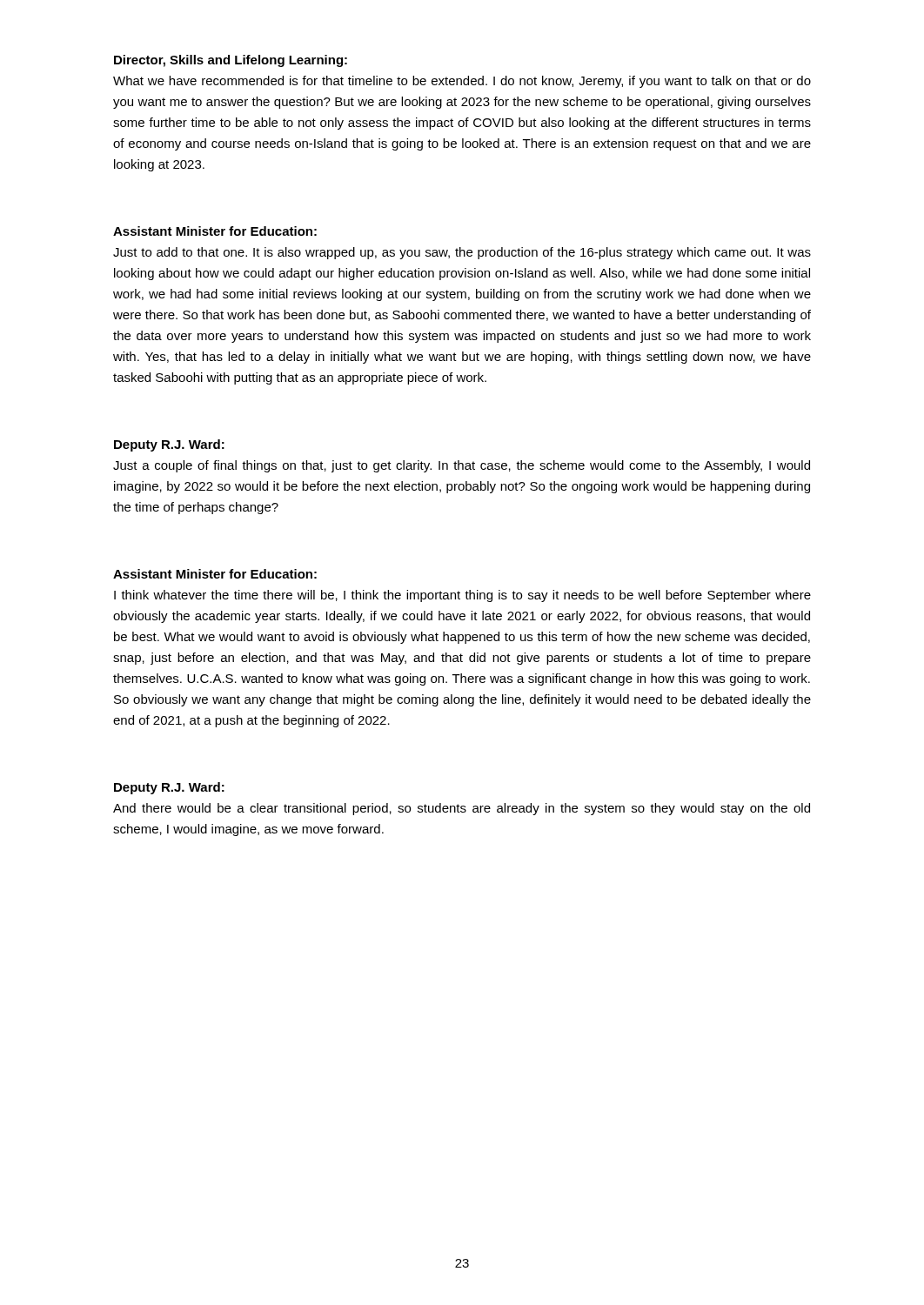
Task: Navigate to the element starting "What we have recommended is for that timeline"
Action: point(462,122)
